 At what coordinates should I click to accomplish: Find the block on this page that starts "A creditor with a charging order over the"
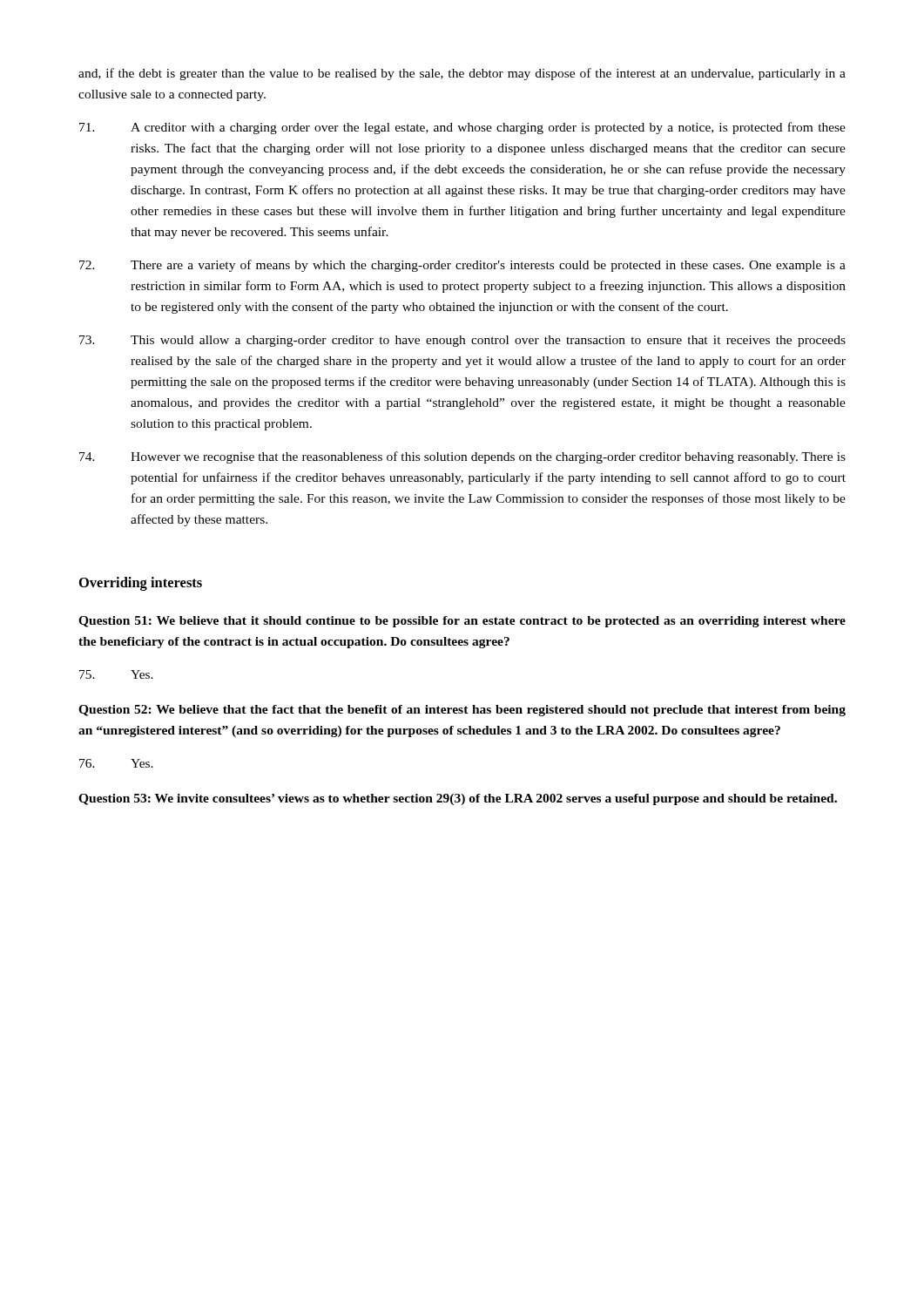(462, 180)
